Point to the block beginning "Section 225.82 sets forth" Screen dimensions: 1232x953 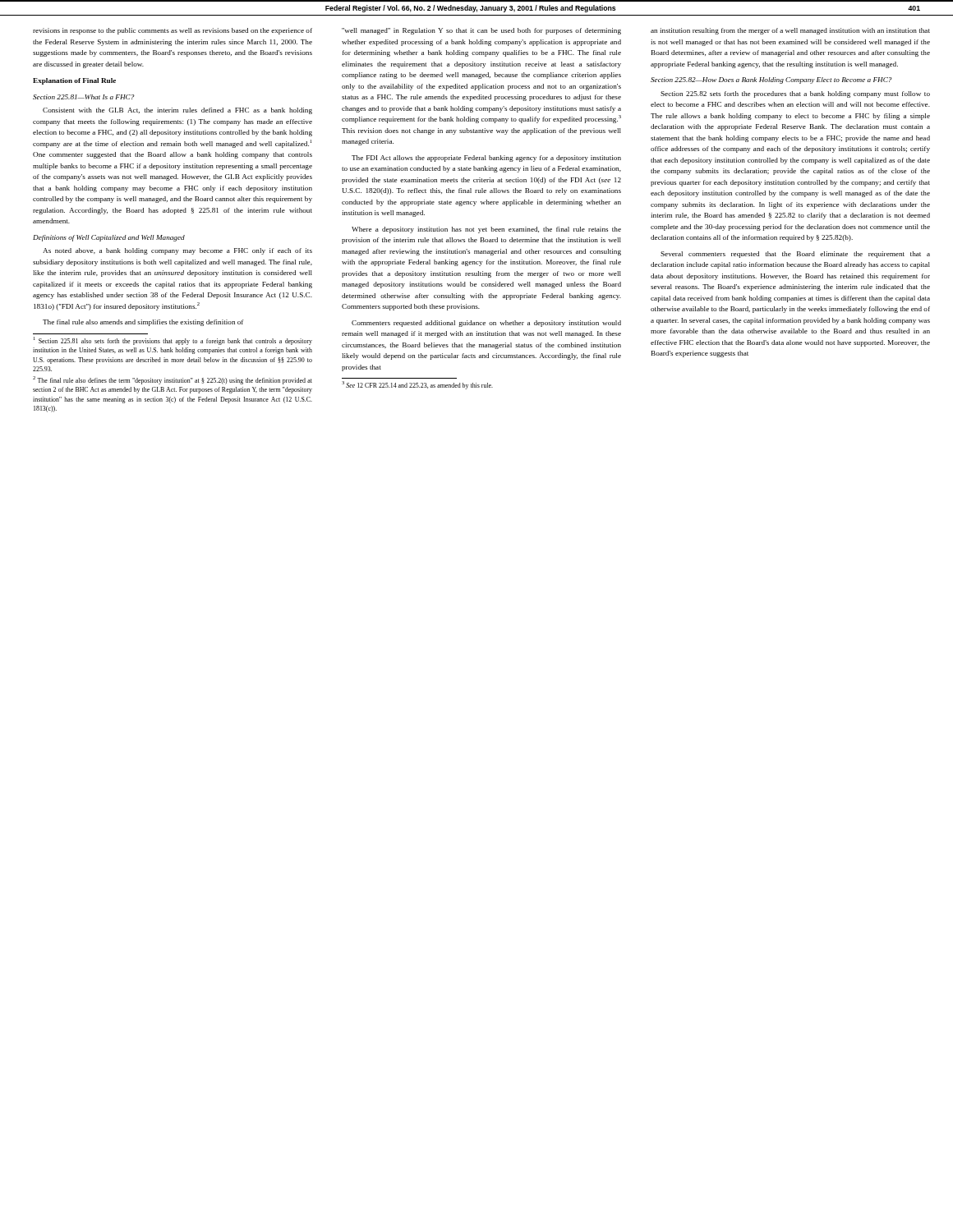(x=790, y=224)
